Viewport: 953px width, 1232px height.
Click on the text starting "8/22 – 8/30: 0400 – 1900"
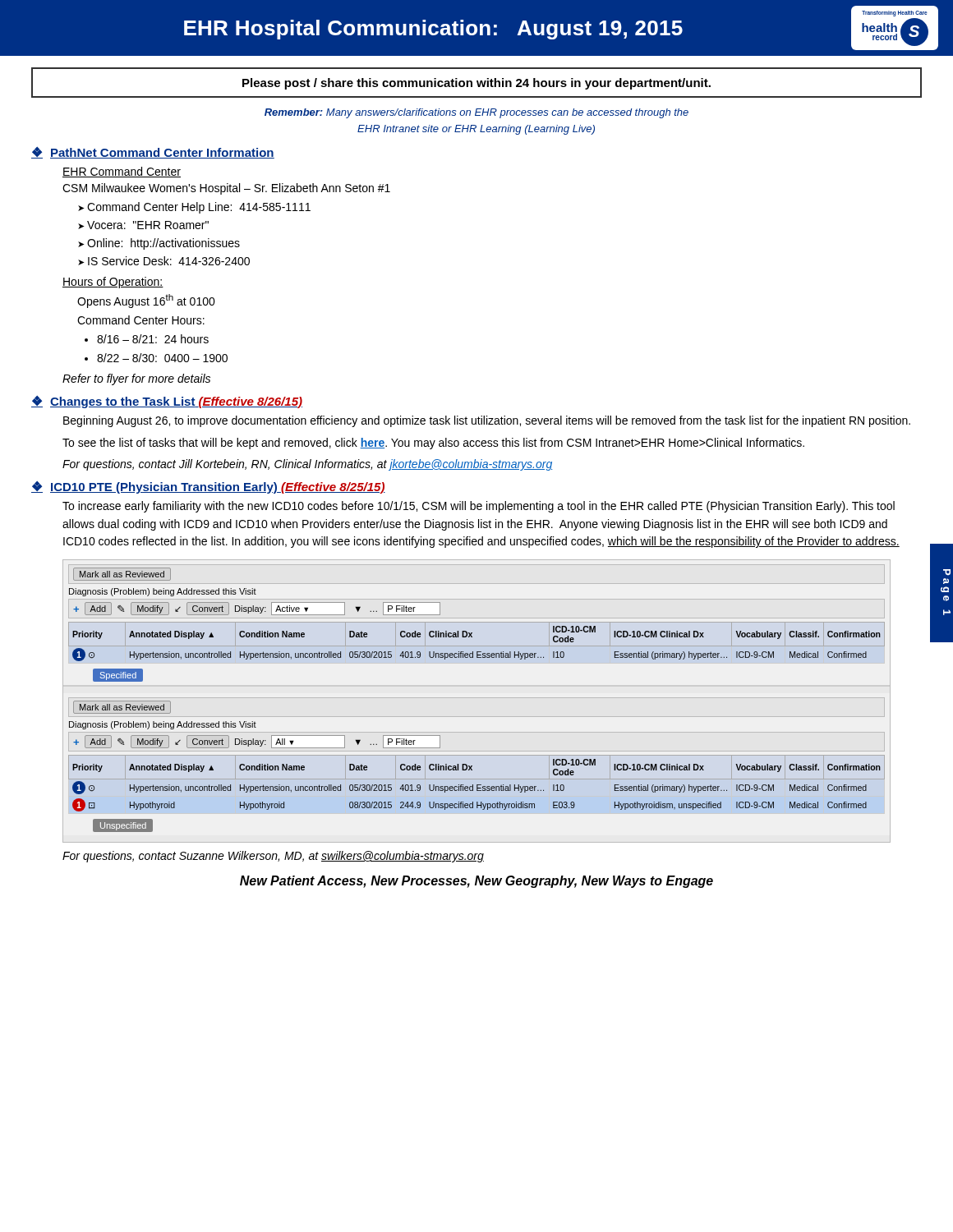(x=162, y=358)
